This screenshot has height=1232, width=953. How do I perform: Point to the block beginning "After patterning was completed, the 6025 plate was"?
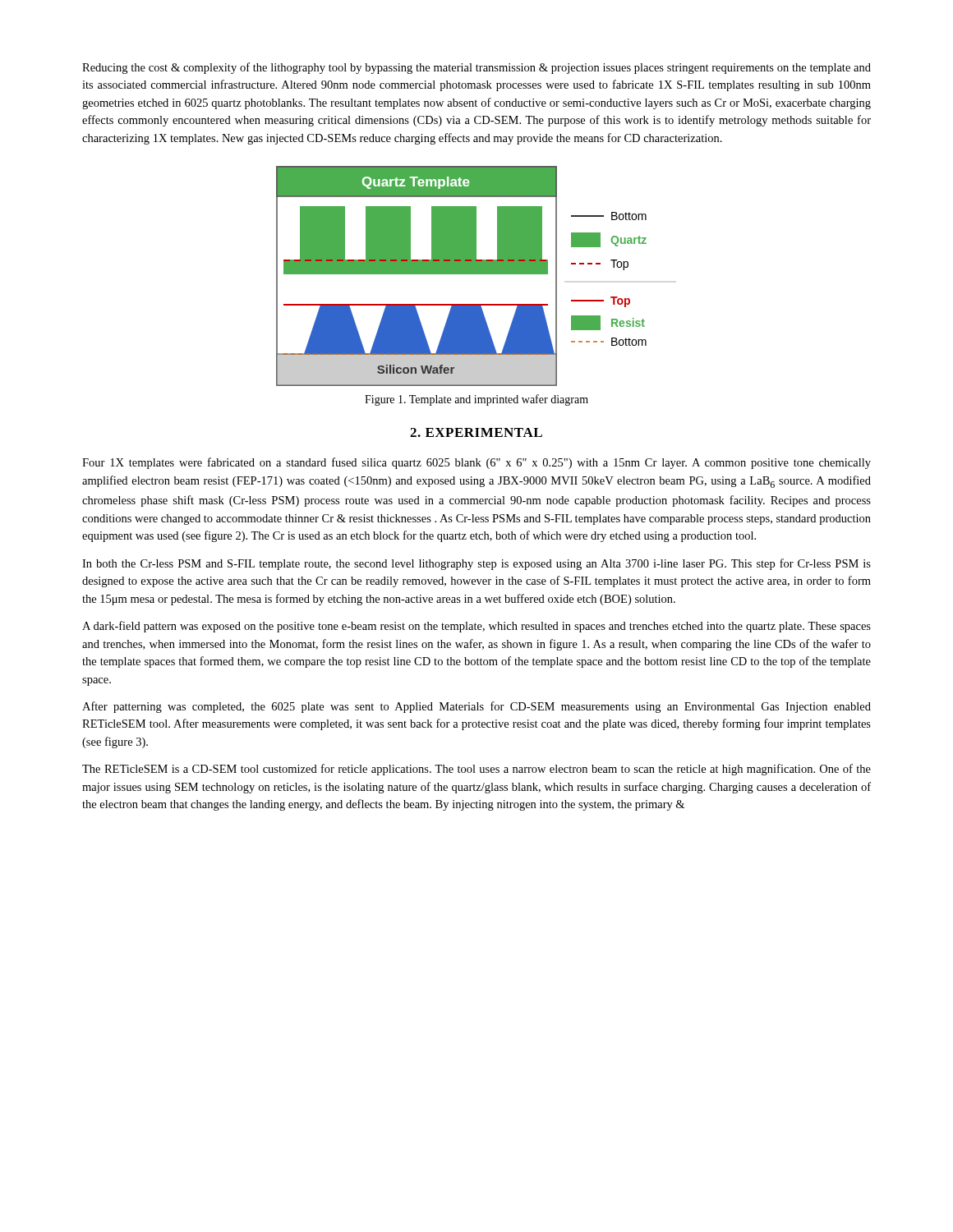tap(476, 724)
